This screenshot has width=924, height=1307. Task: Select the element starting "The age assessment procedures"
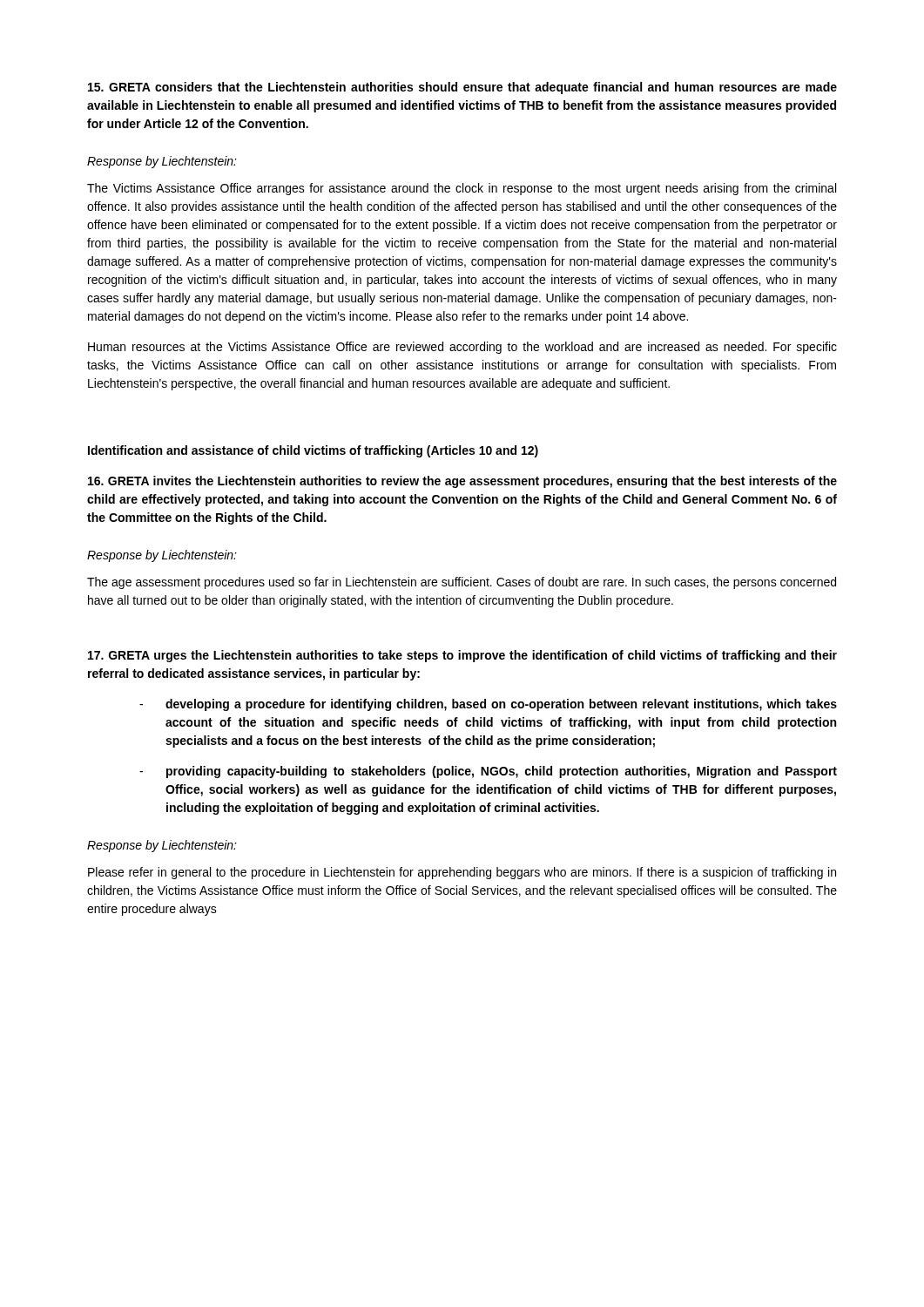coord(462,591)
